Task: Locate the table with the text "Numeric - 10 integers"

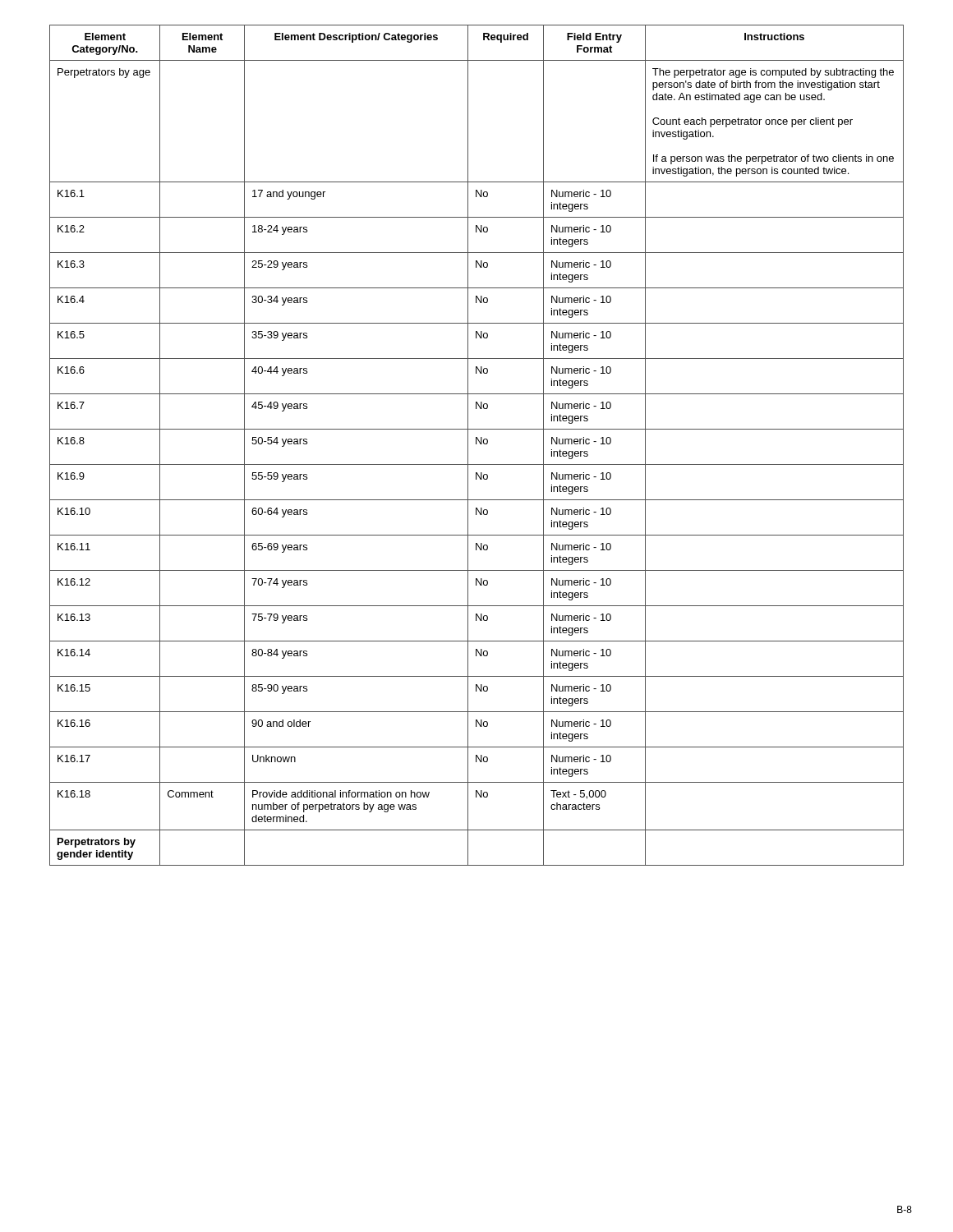Action: [x=476, y=445]
